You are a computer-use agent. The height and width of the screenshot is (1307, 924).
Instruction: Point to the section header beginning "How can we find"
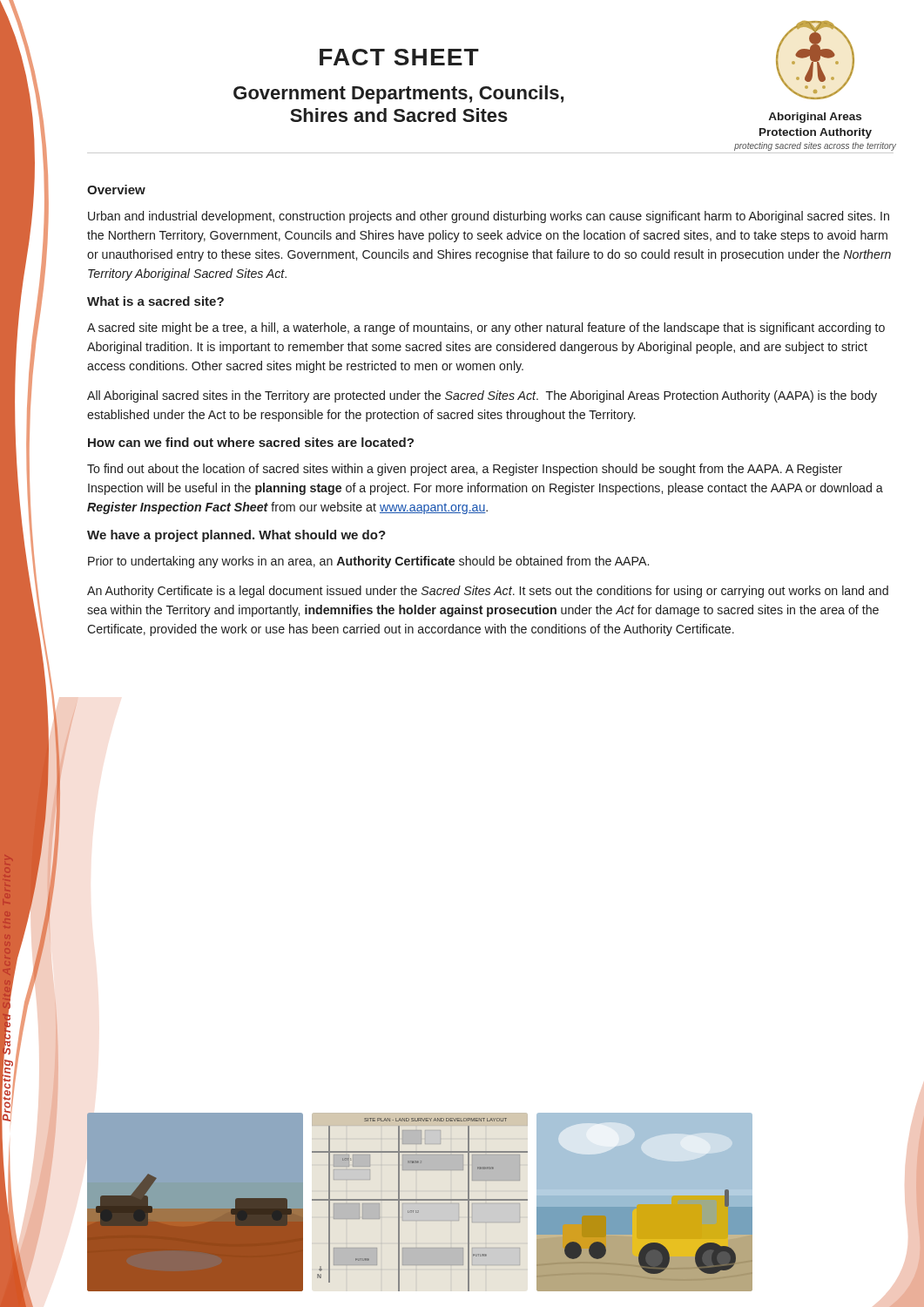pos(251,442)
